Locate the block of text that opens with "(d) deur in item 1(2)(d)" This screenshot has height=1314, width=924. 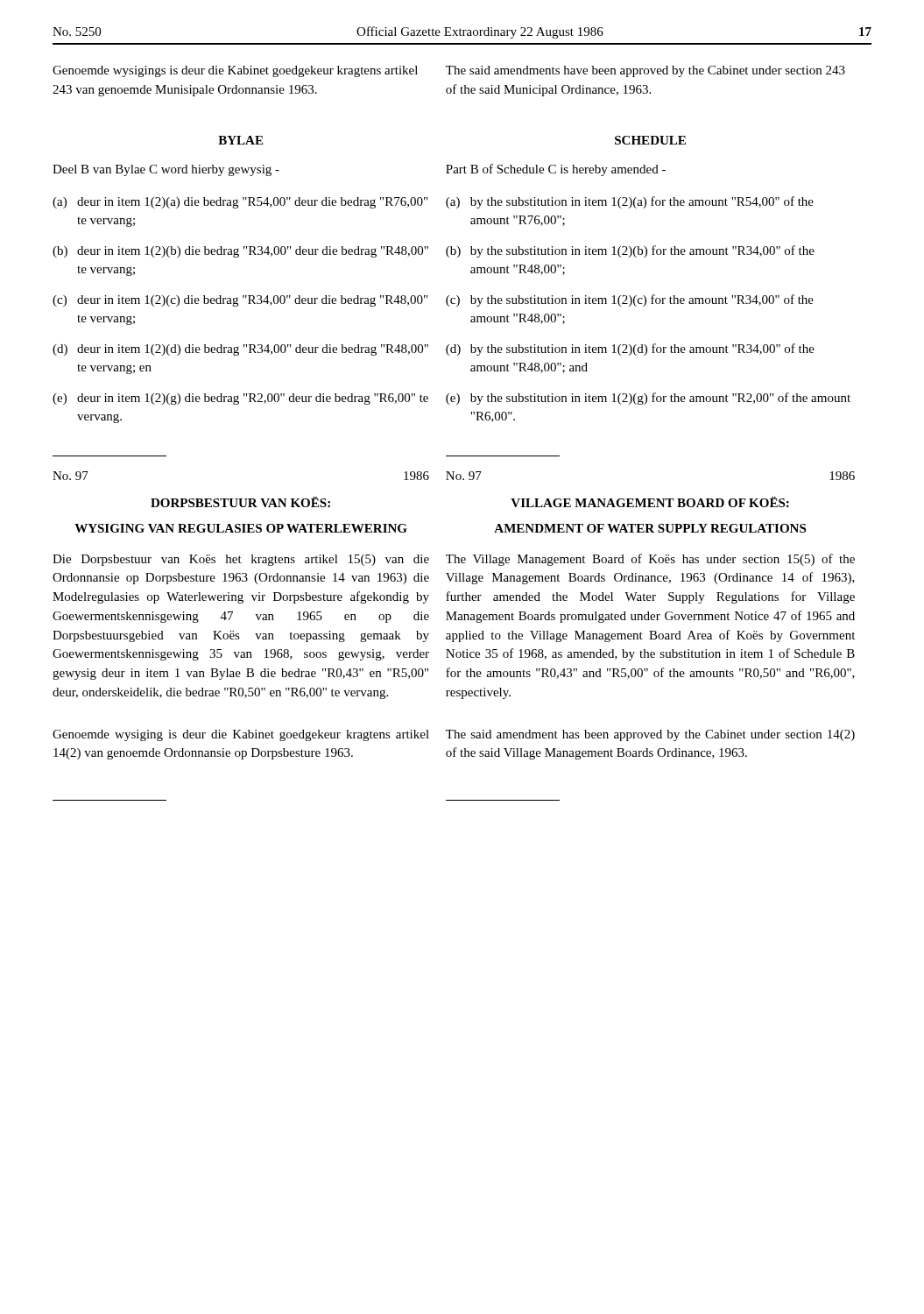[x=241, y=358]
